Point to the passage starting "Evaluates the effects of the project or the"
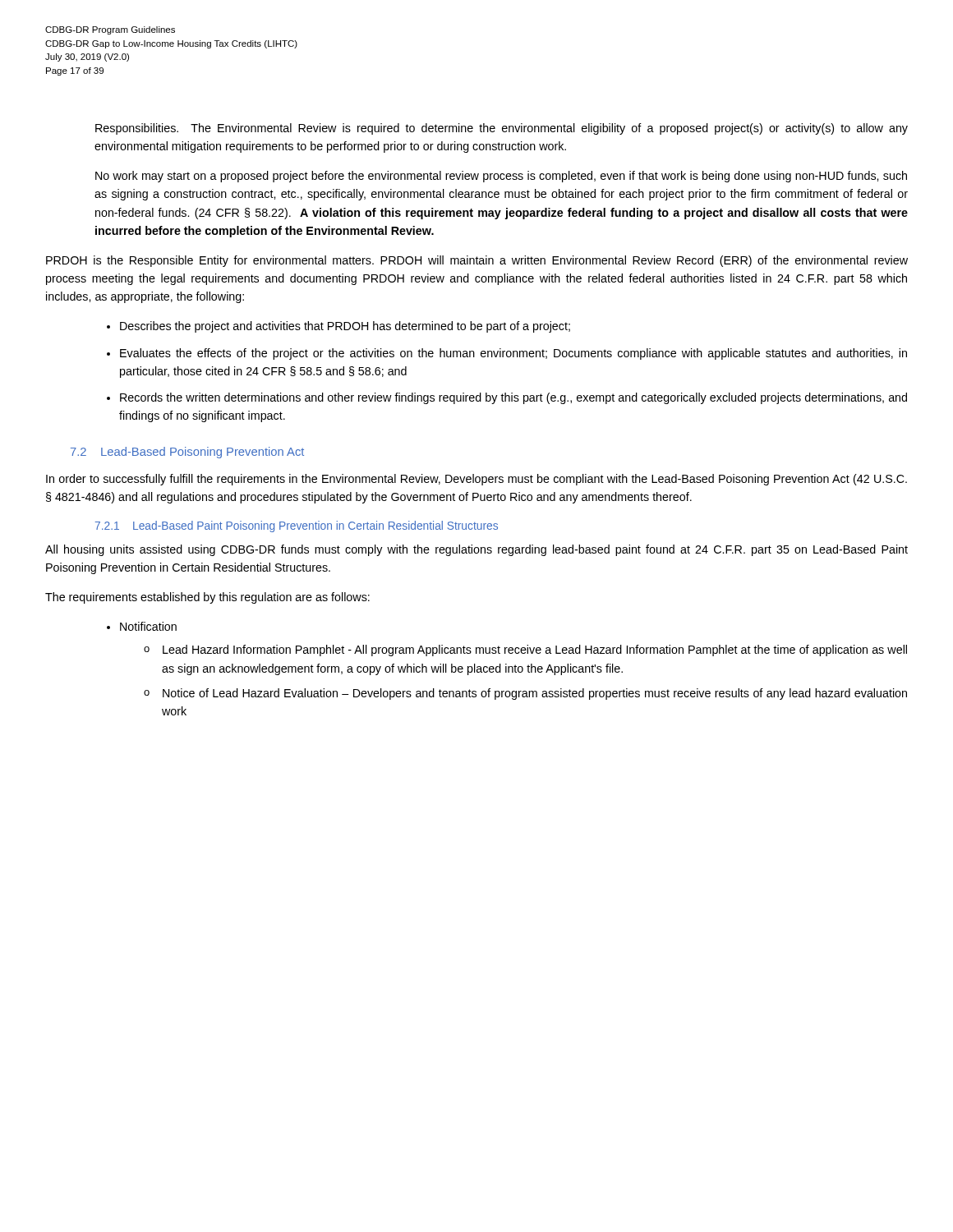The height and width of the screenshot is (1232, 953). coord(513,362)
